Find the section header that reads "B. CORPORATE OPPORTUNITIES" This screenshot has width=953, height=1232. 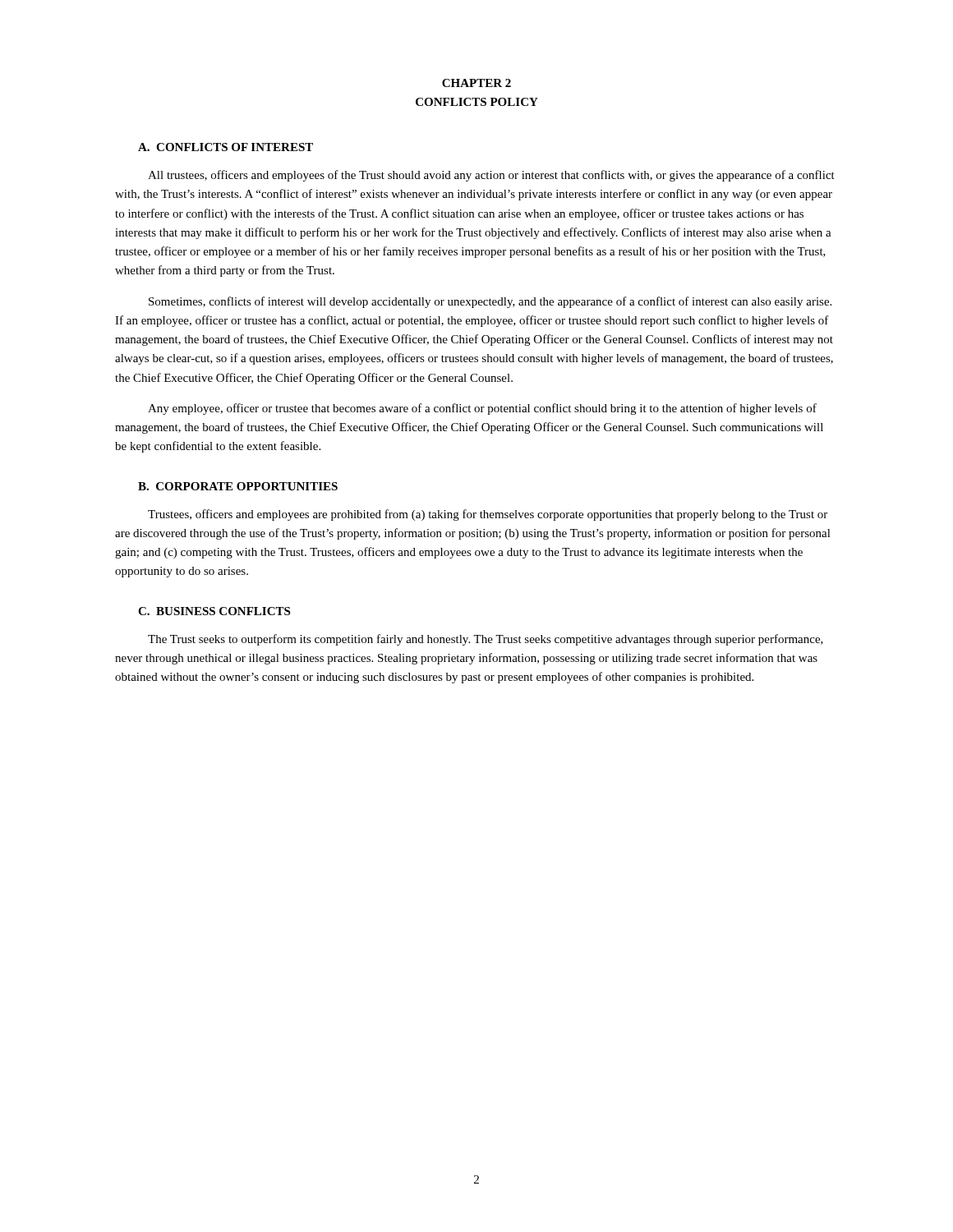(238, 486)
